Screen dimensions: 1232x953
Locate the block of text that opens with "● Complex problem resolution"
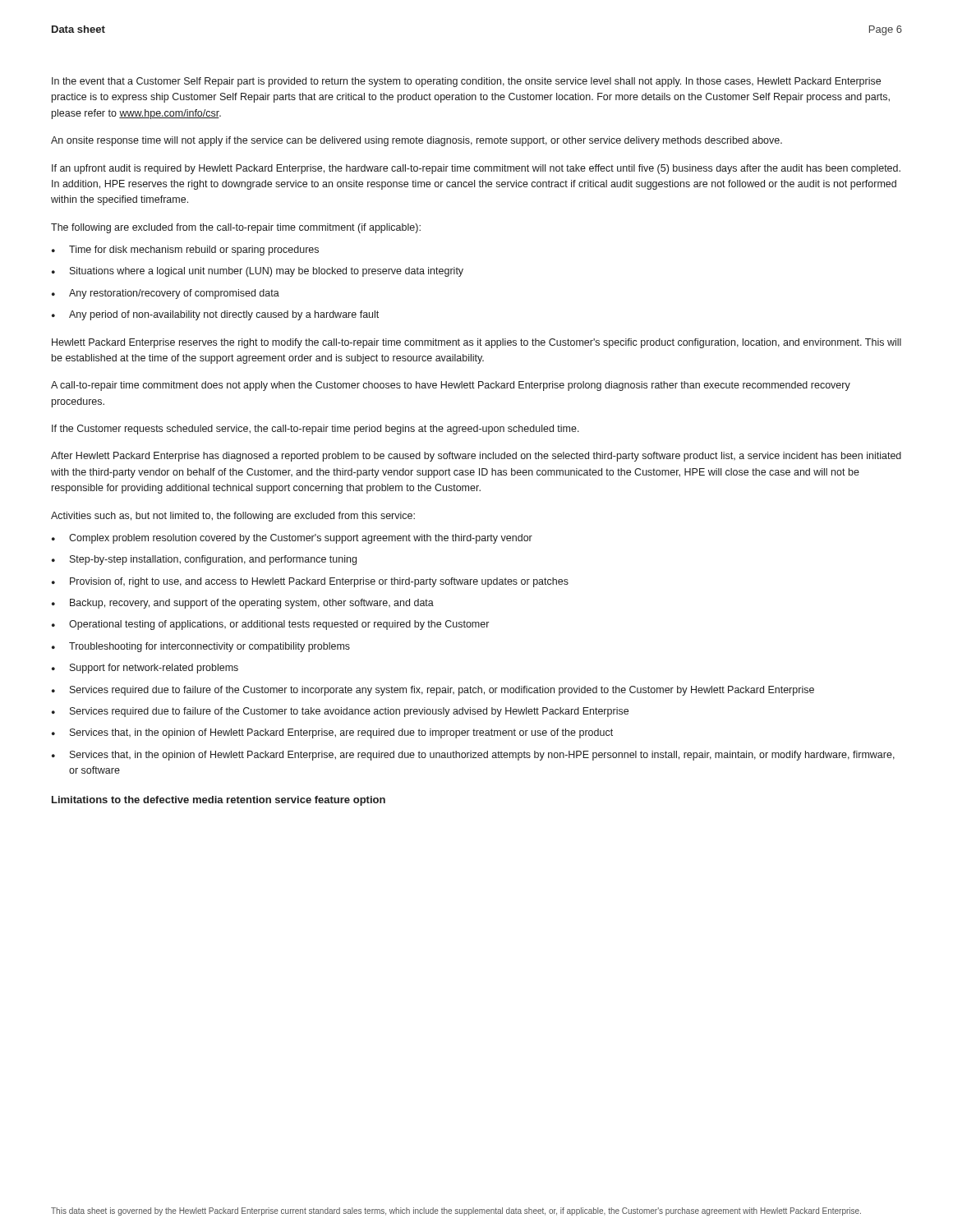292,538
